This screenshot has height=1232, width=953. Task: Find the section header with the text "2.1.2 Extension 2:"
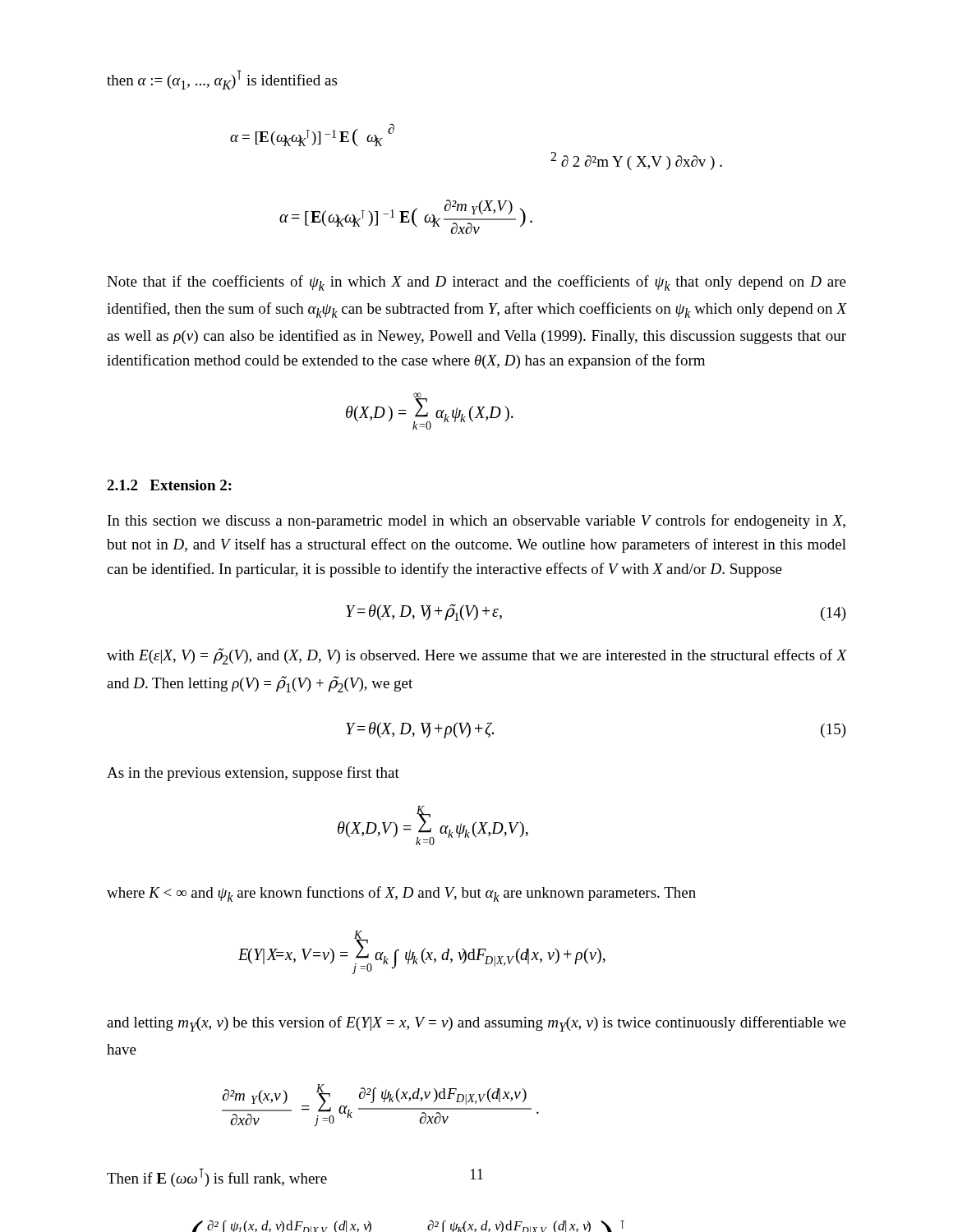click(169, 485)
